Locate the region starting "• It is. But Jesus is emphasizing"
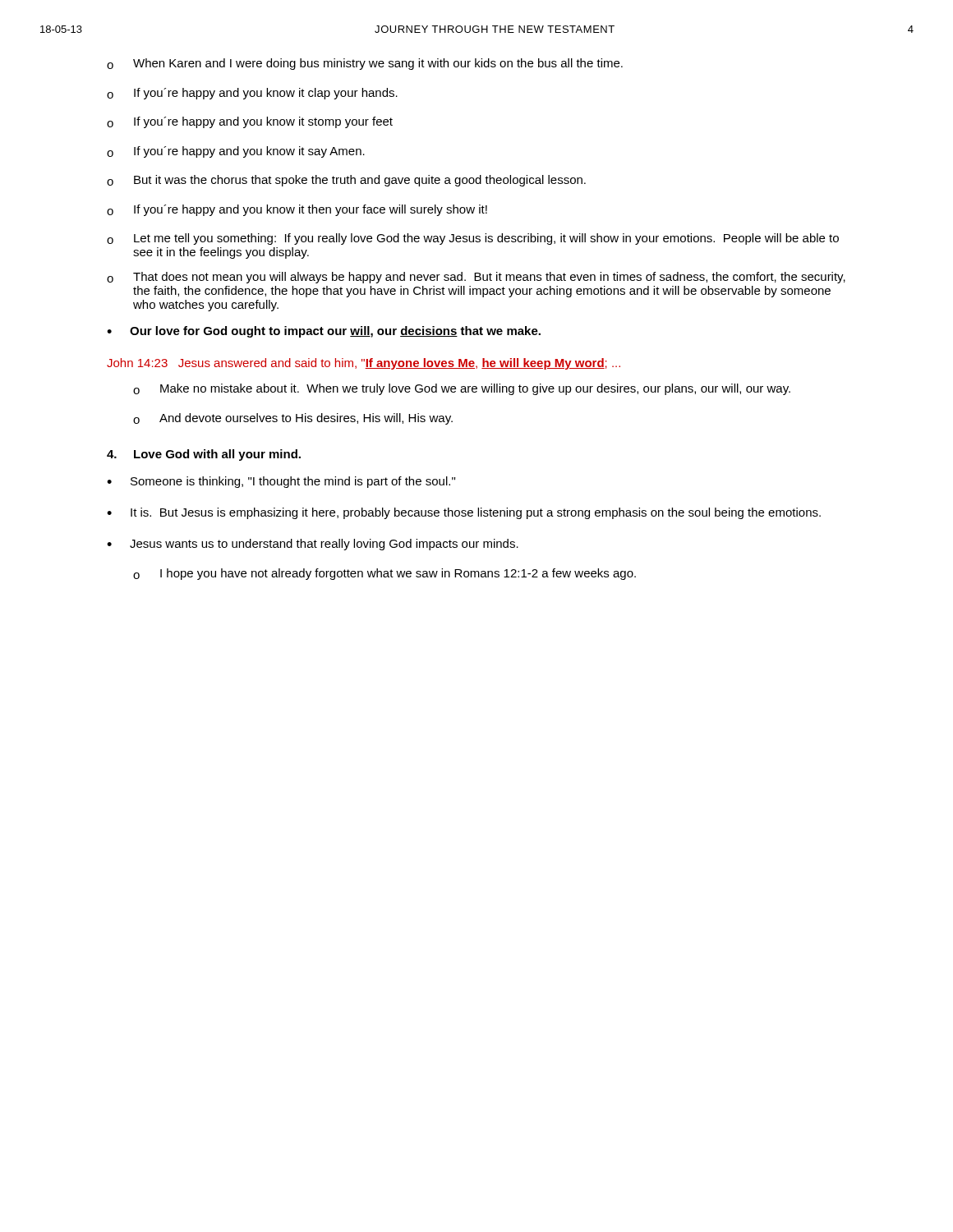 coord(464,514)
